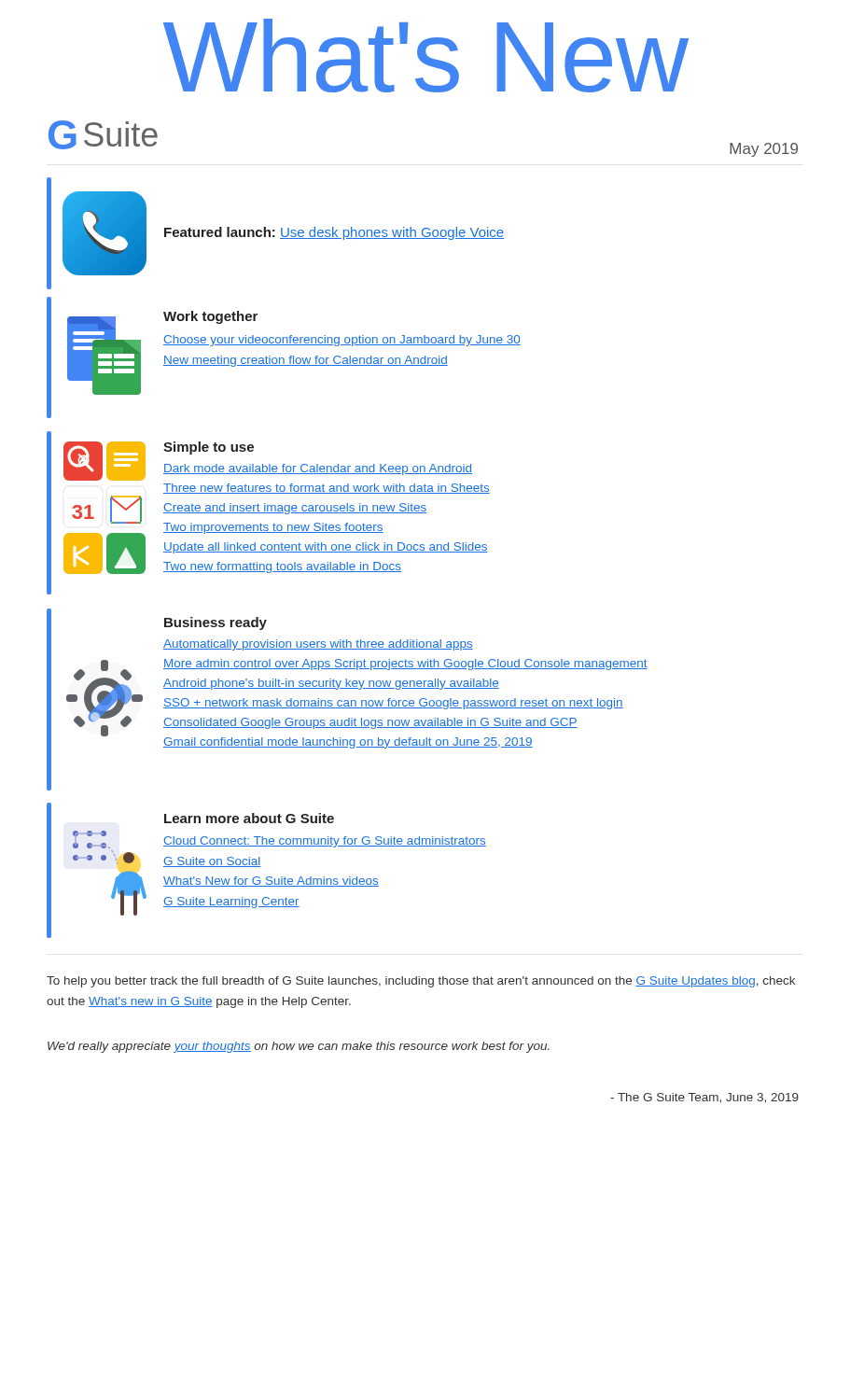850x1400 pixels.
Task: Find the block on this page that starts "The G Suite Team, June 3,"
Action: (704, 1097)
